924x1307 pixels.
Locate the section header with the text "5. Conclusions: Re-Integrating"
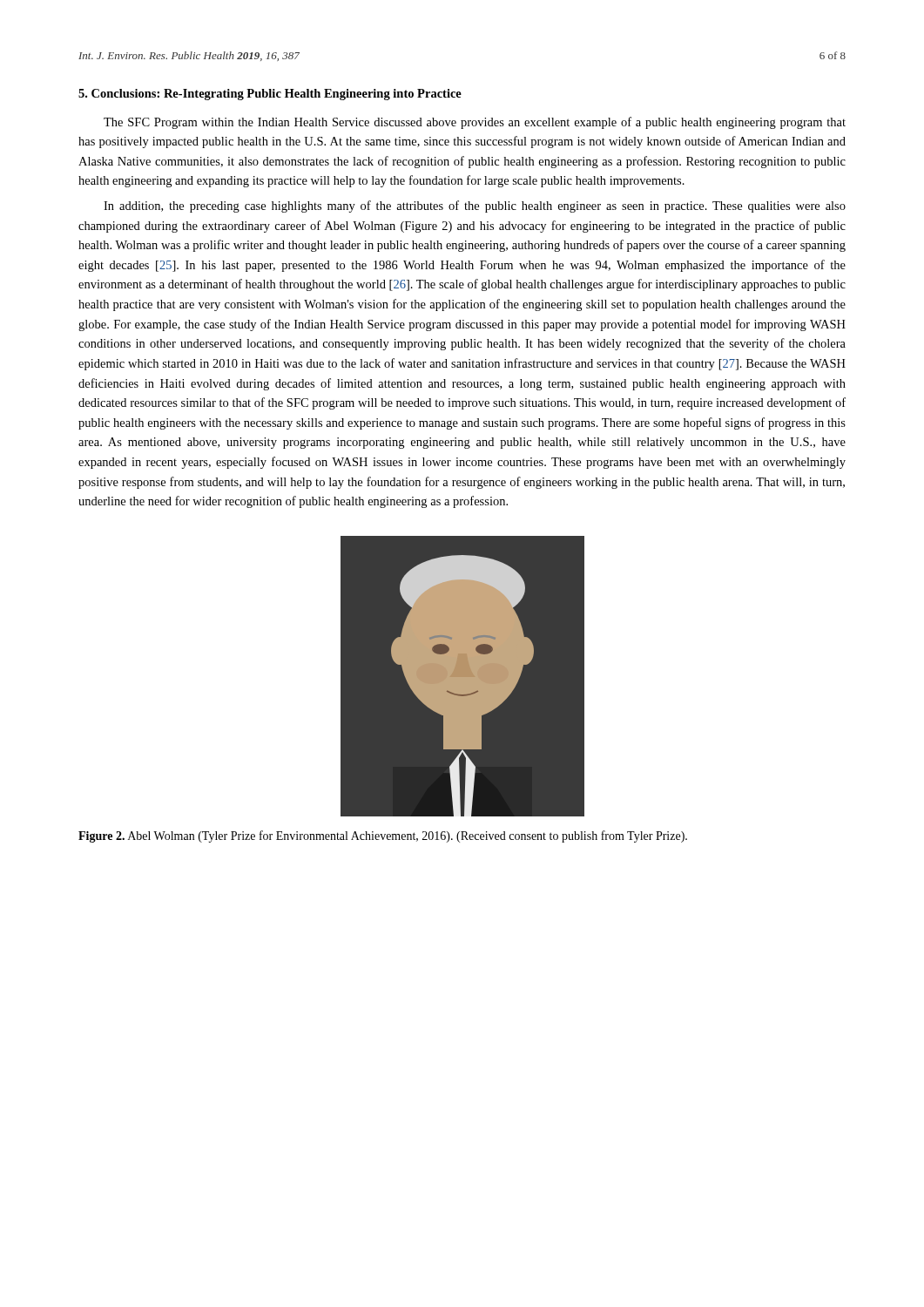coord(270,93)
